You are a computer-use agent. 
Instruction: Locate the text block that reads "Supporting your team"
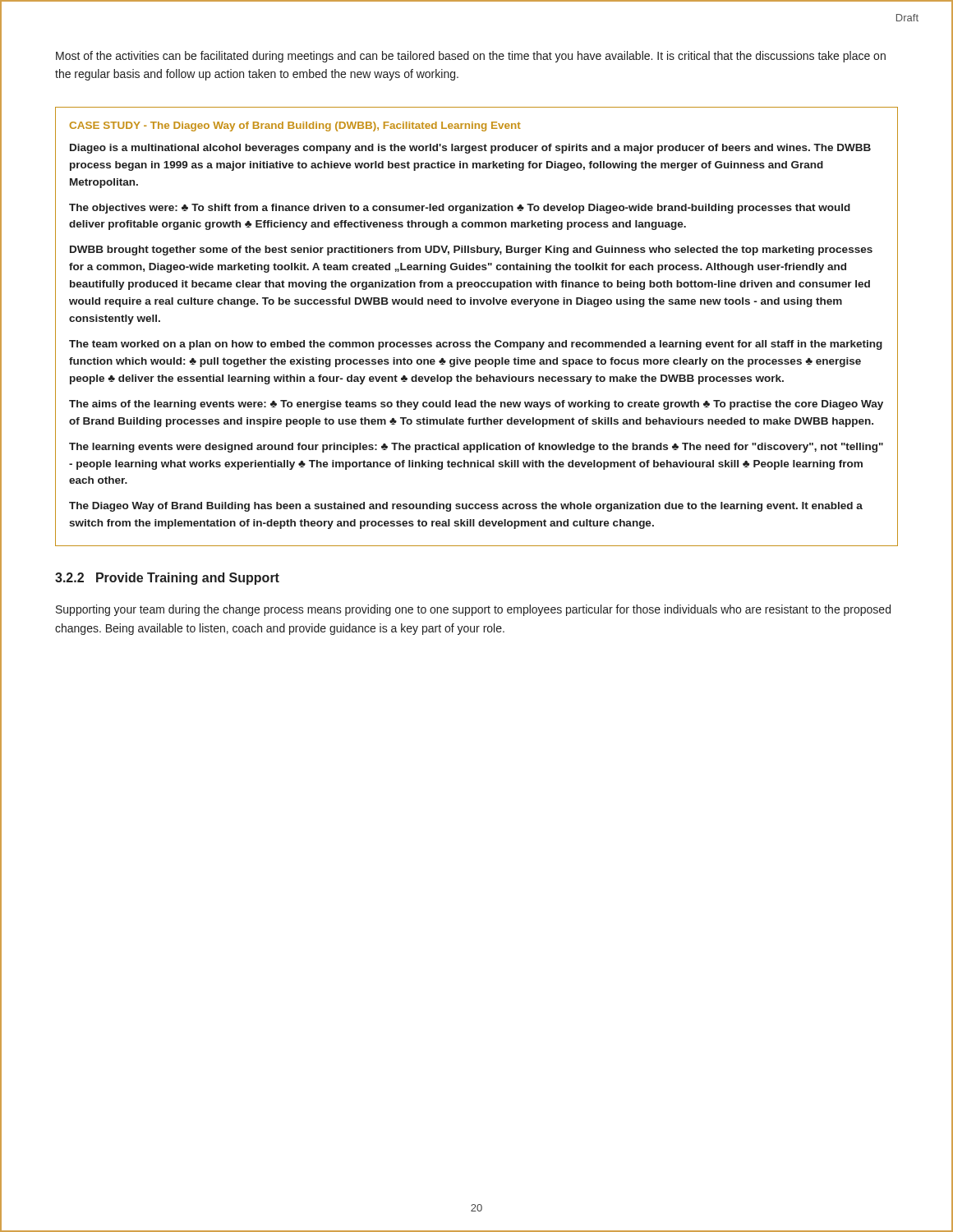(473, 619)
